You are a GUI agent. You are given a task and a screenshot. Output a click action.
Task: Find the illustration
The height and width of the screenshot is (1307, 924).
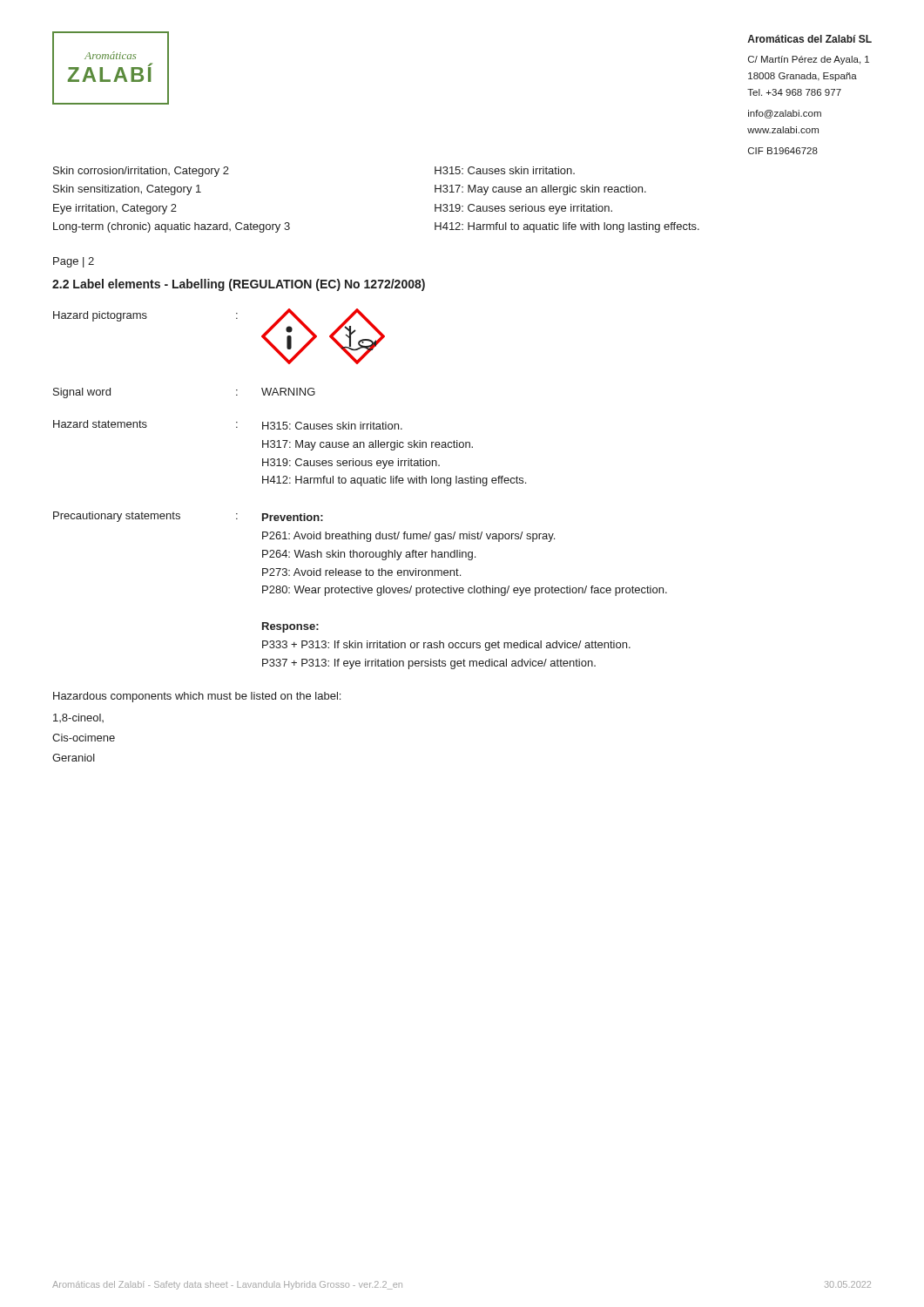(x=323, y=336)
